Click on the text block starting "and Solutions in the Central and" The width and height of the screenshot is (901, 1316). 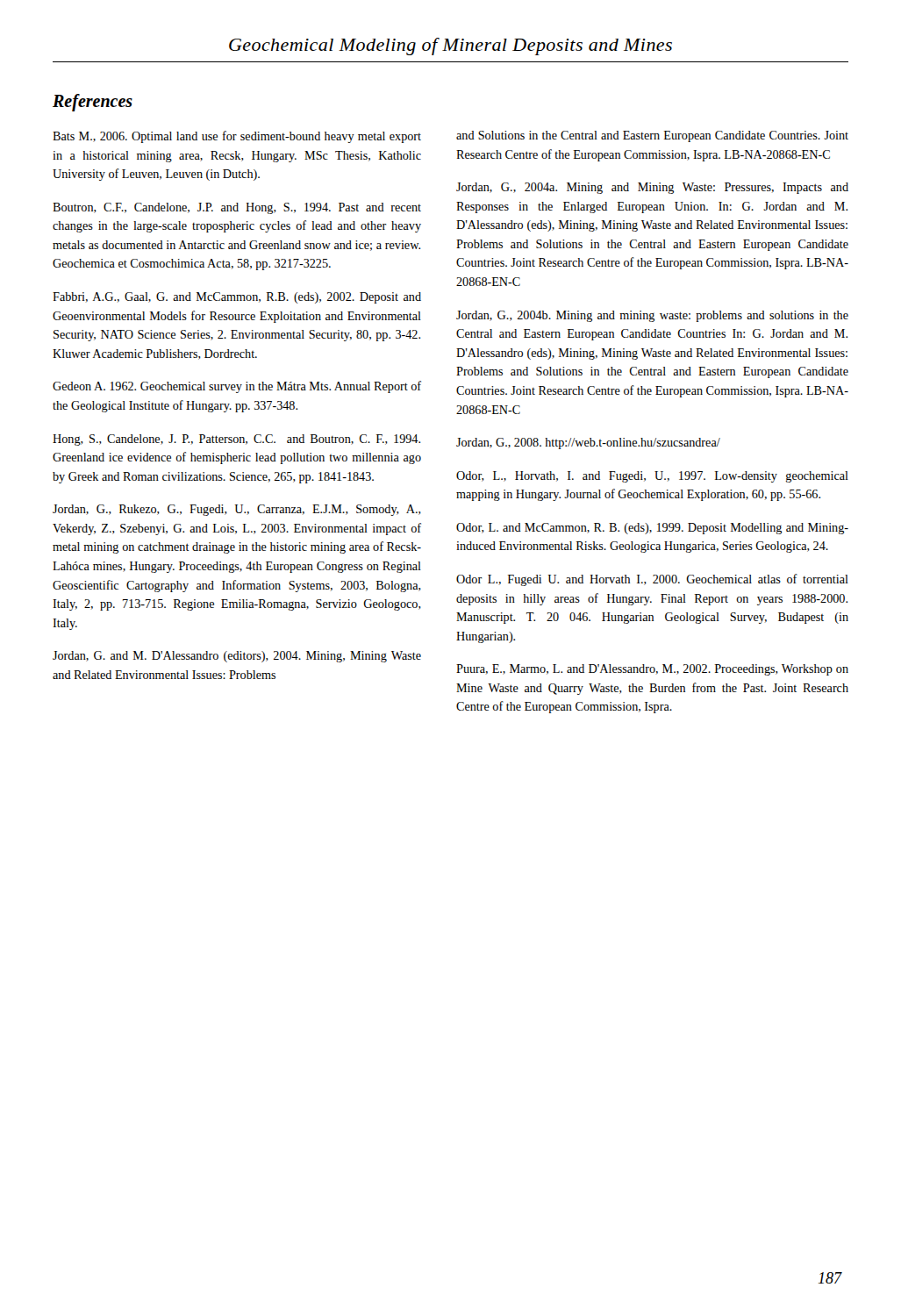pyautogui.click(x=652, y=145)
